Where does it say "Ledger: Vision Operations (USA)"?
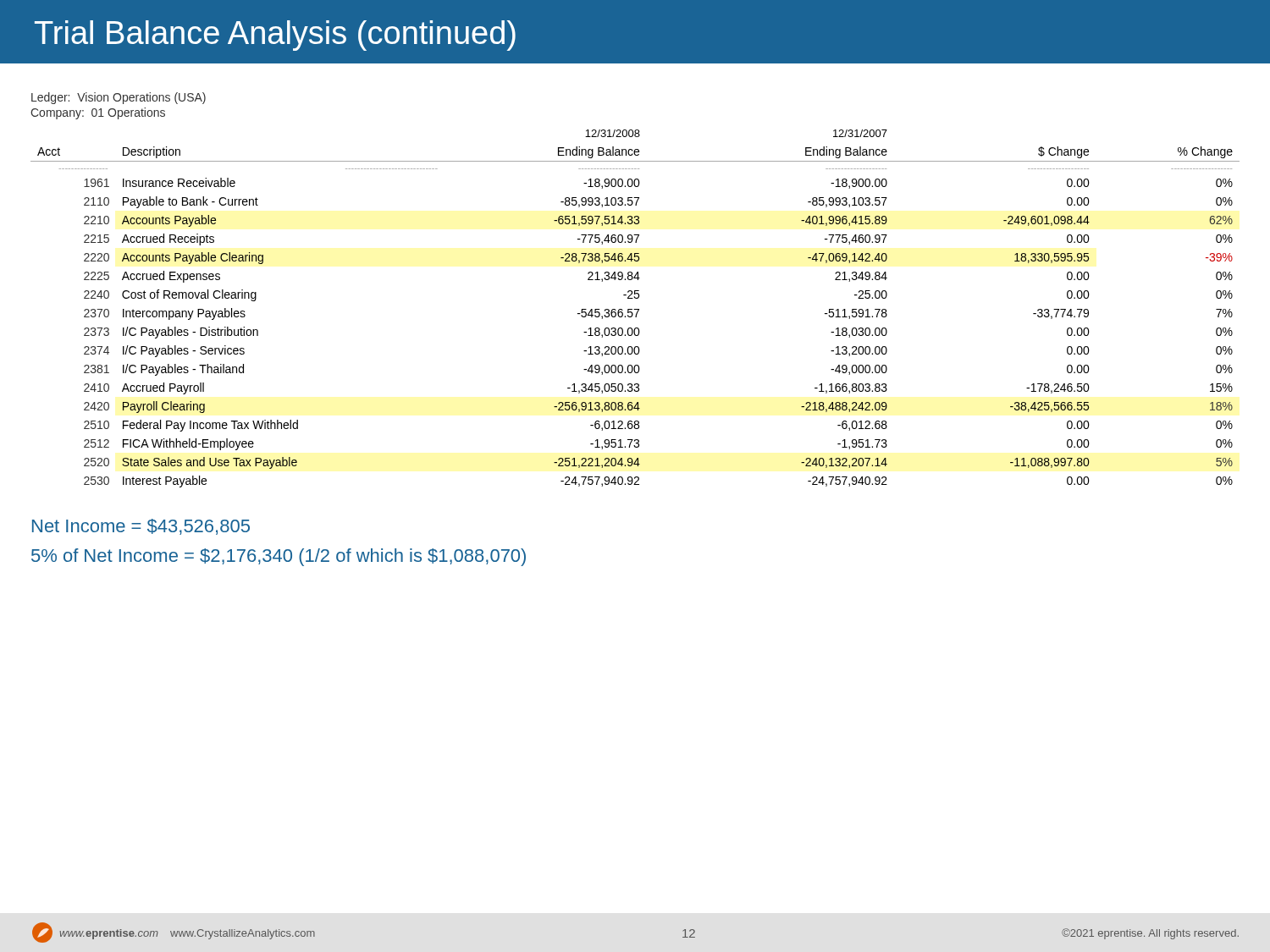 click(118, 97)
